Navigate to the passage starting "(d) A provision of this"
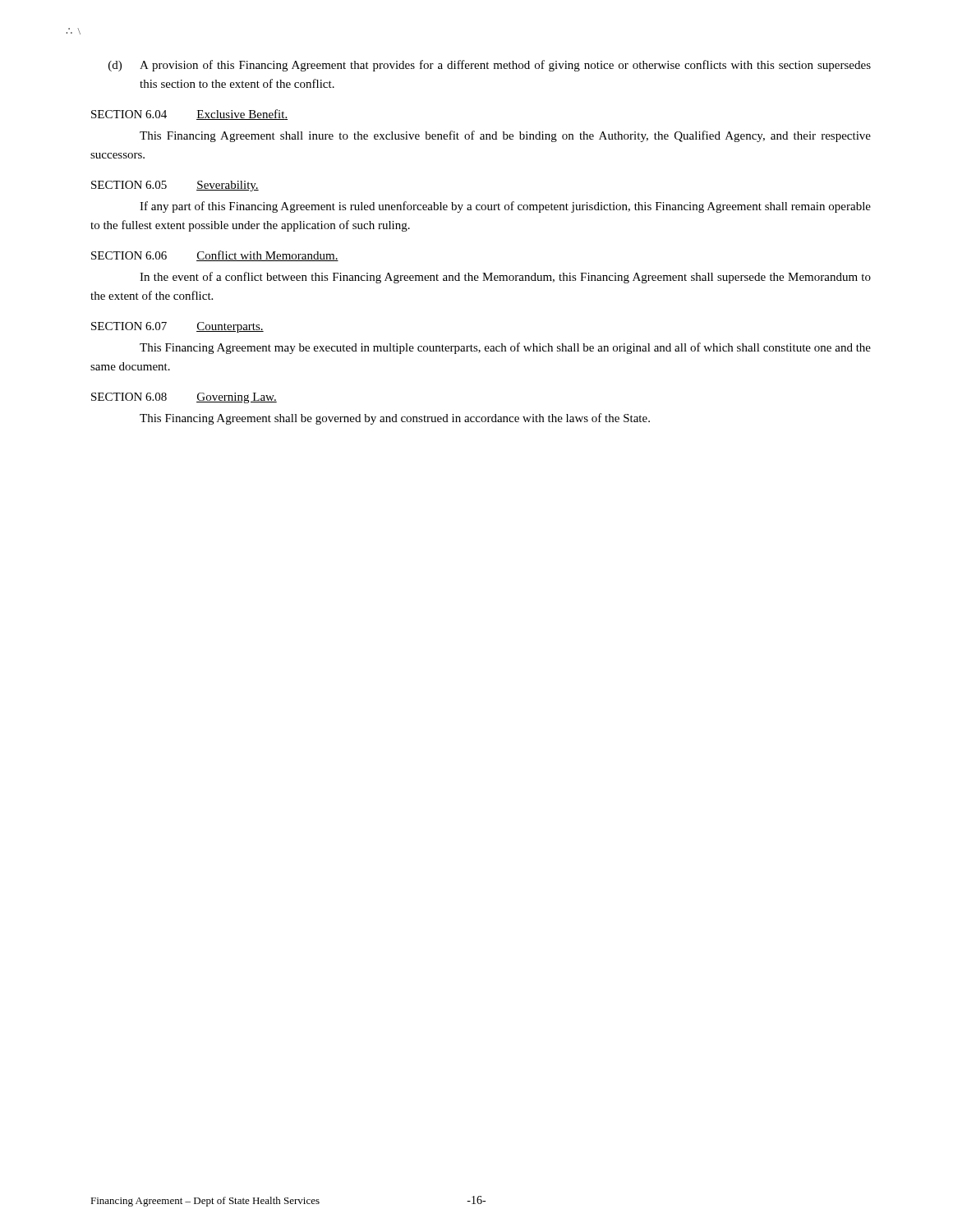 coord(481,74)
